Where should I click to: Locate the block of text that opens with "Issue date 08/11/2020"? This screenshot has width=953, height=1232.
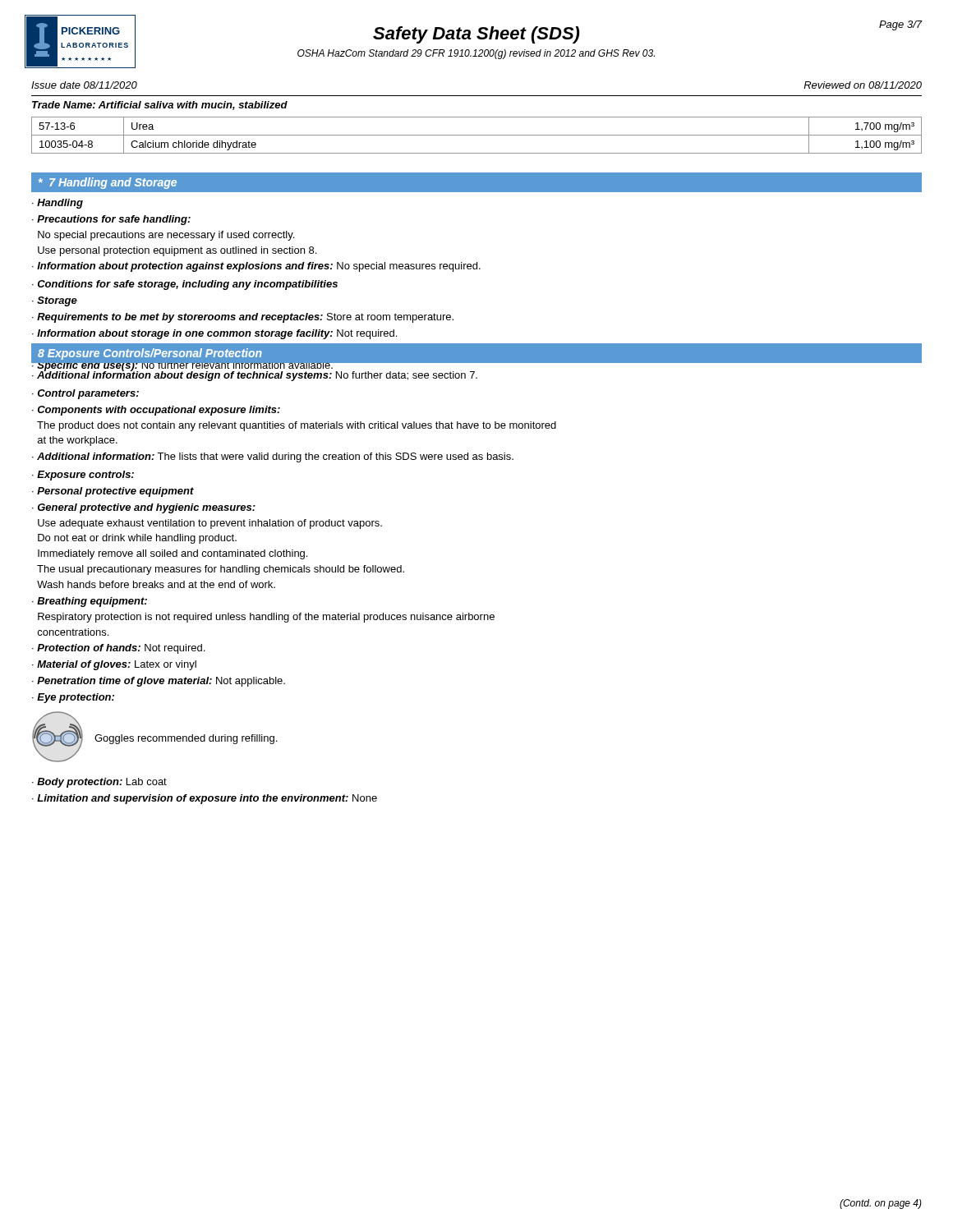[x=476, y=85]
